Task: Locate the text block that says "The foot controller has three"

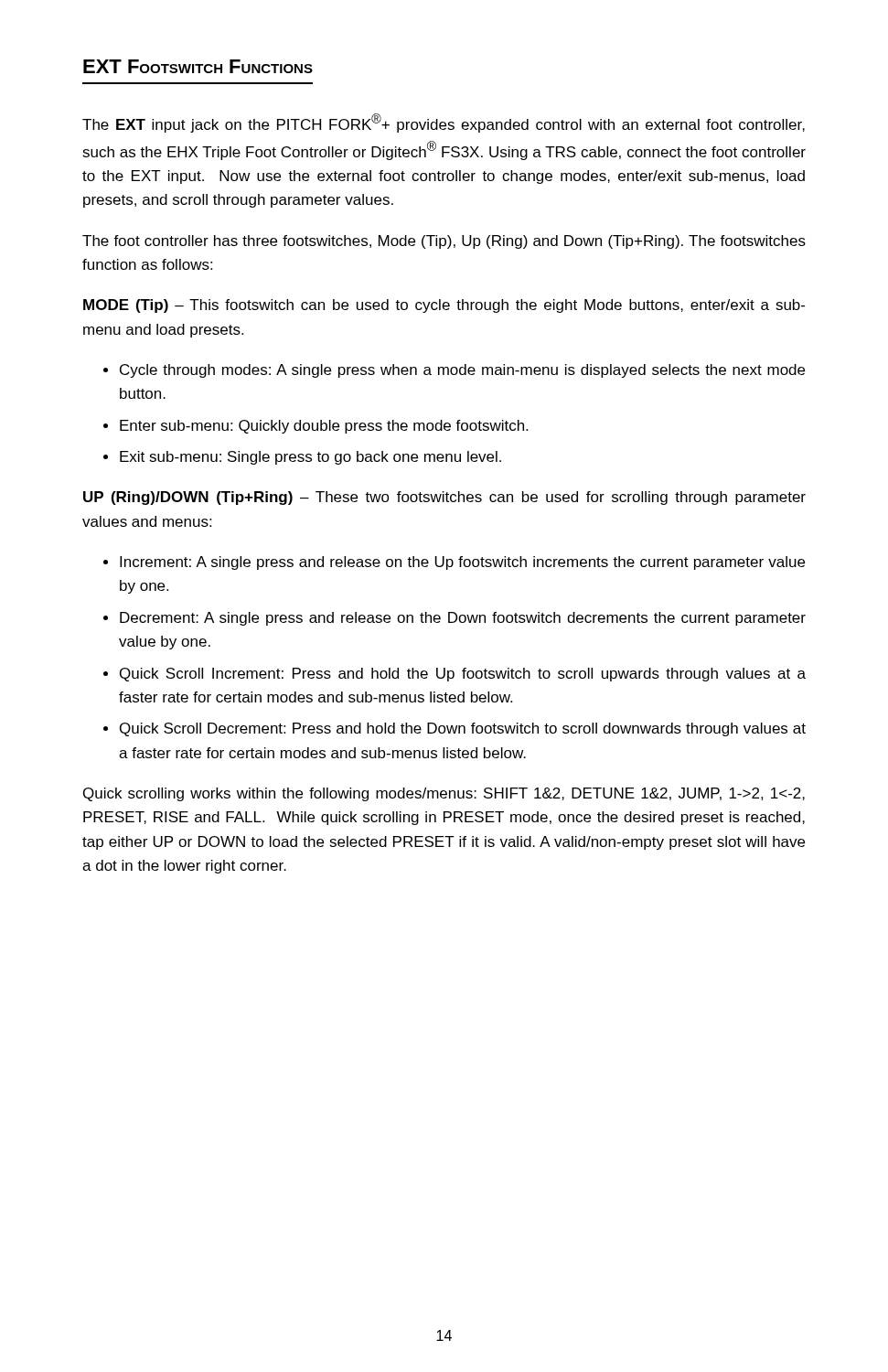Action: [444, 253]
